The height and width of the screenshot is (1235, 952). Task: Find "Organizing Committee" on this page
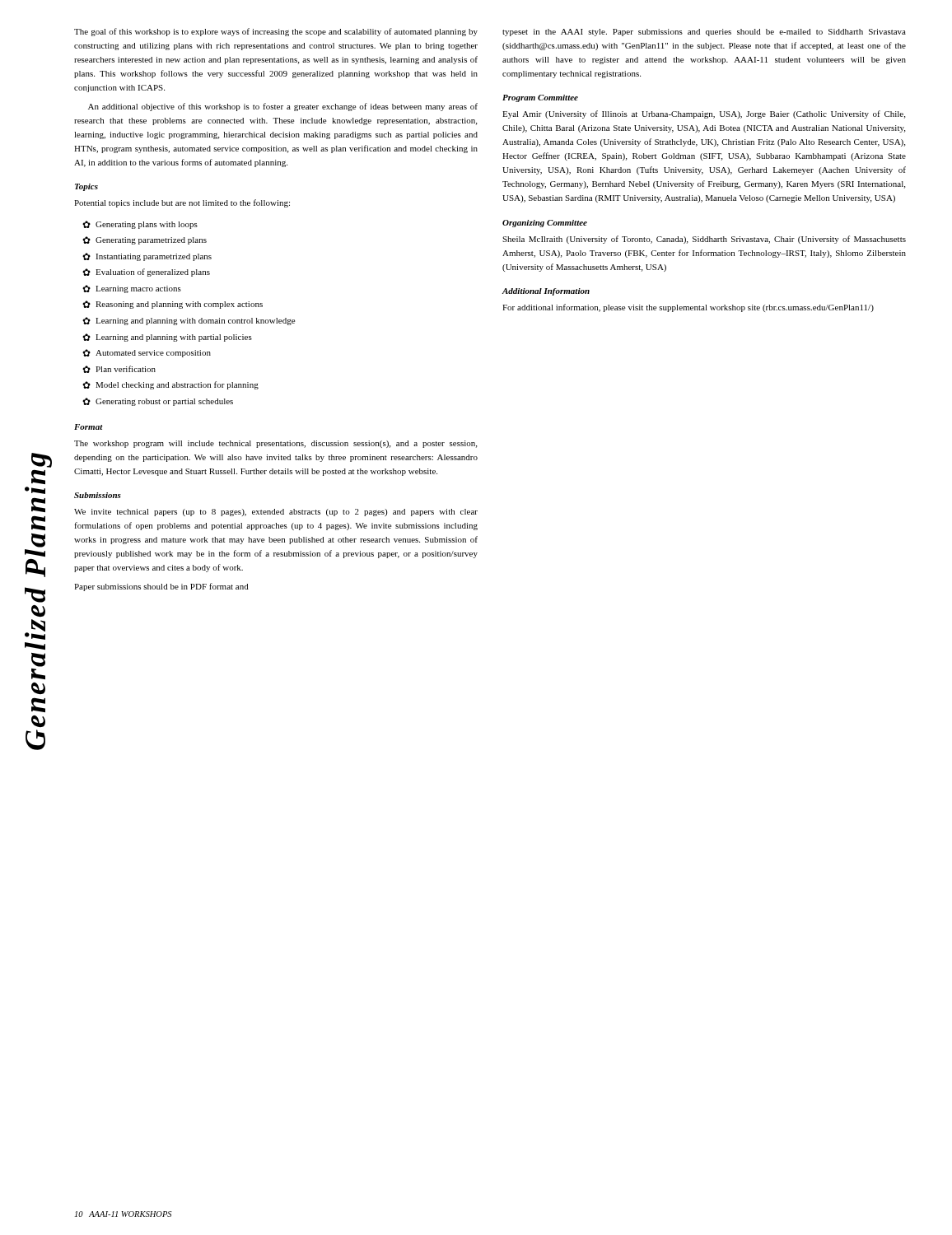545,222
